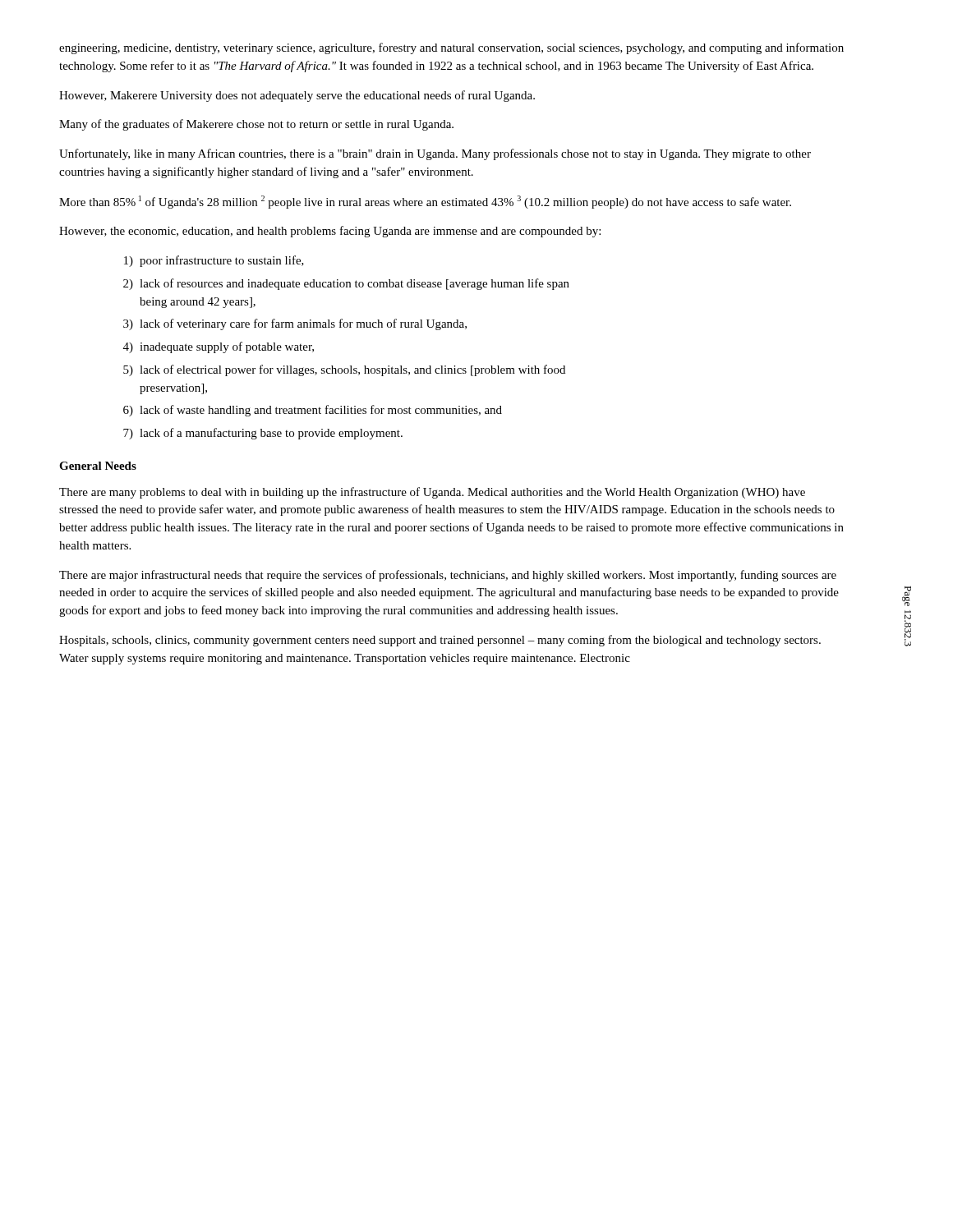
Task: Click on the text starting "5) lack of electrical power for"
Action: point(477,379)
